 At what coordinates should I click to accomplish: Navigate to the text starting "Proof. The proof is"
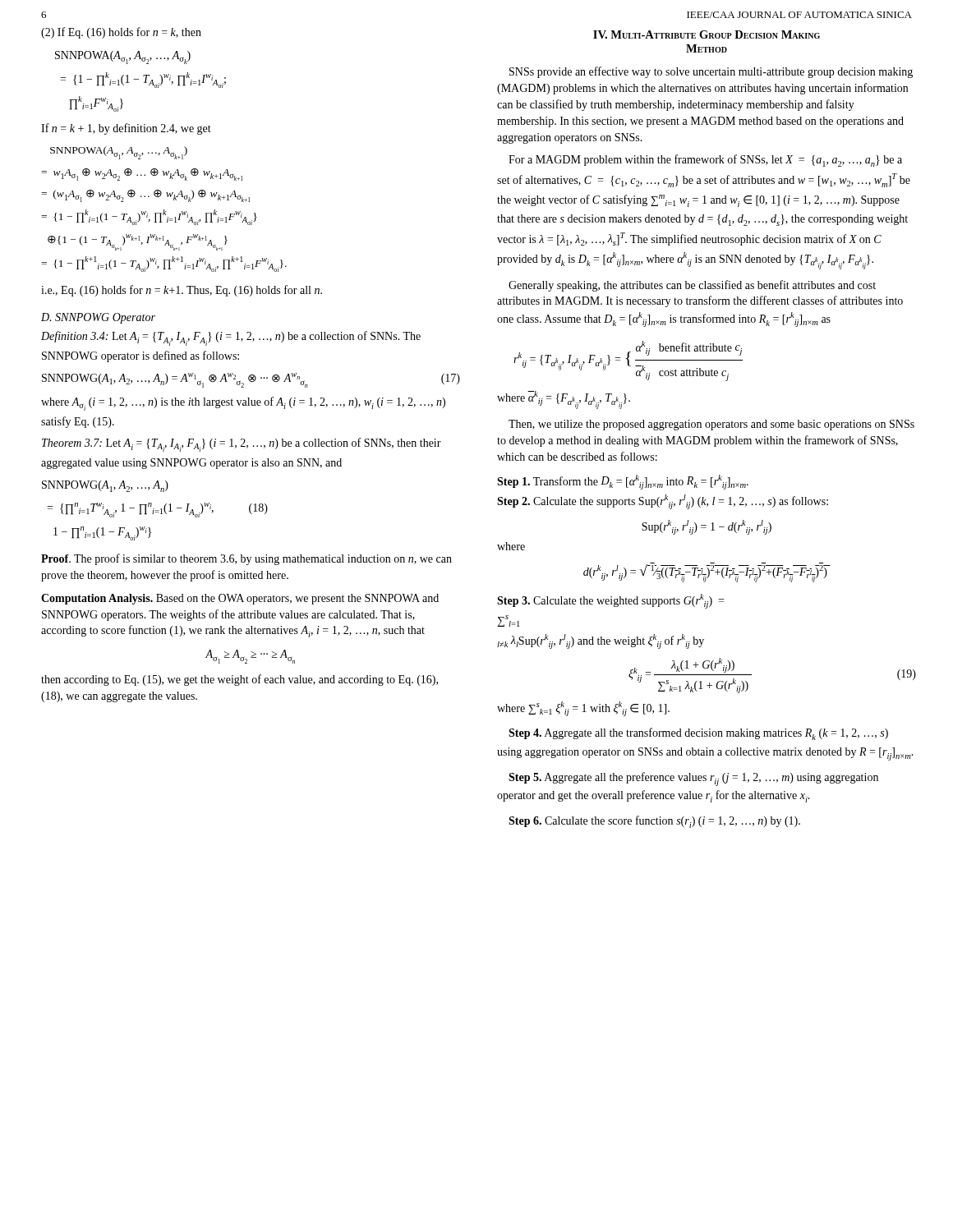pos(246,567)
